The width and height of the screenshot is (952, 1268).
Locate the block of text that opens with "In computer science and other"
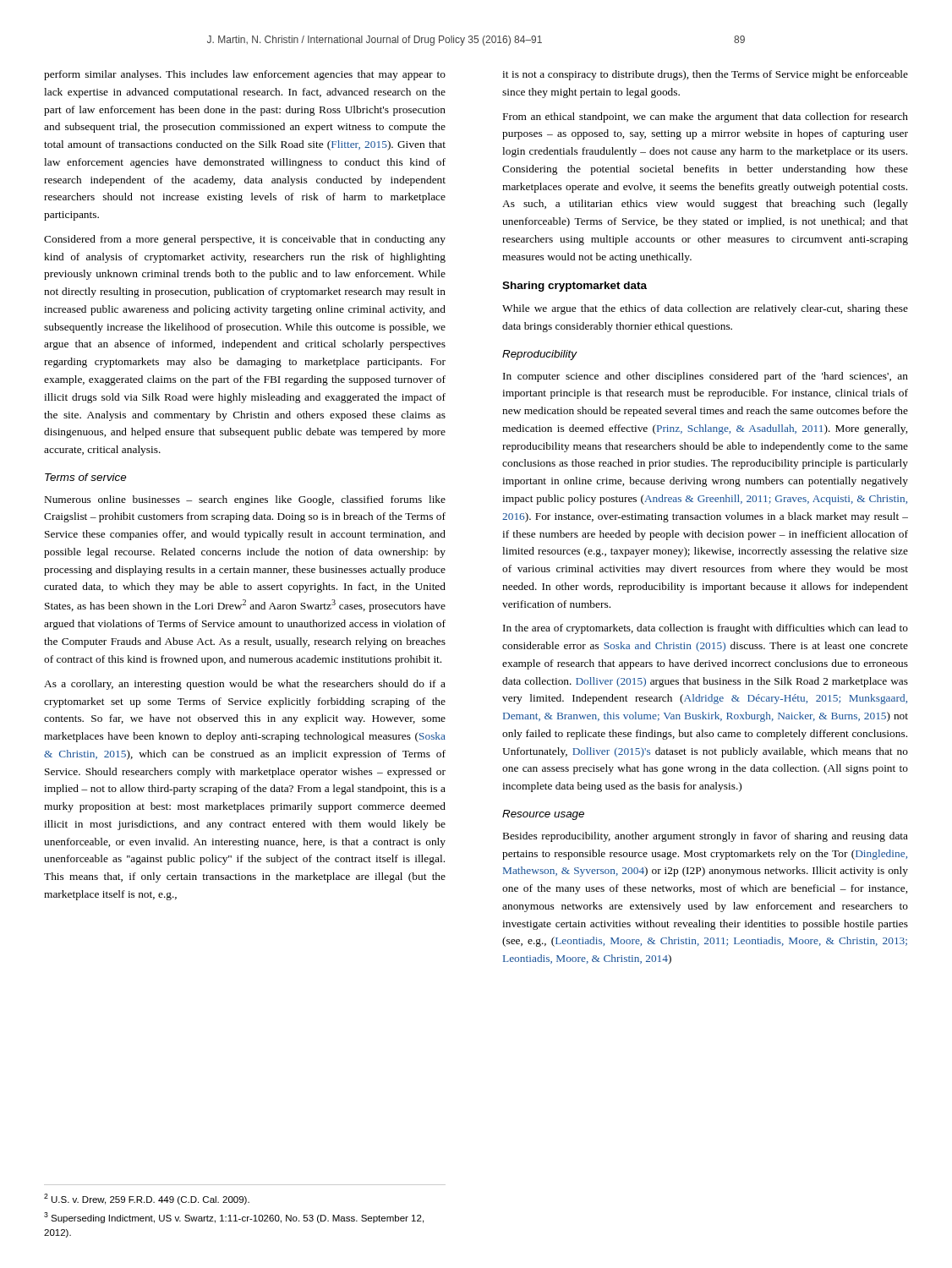pyautogui.click(x=705, y=490)
